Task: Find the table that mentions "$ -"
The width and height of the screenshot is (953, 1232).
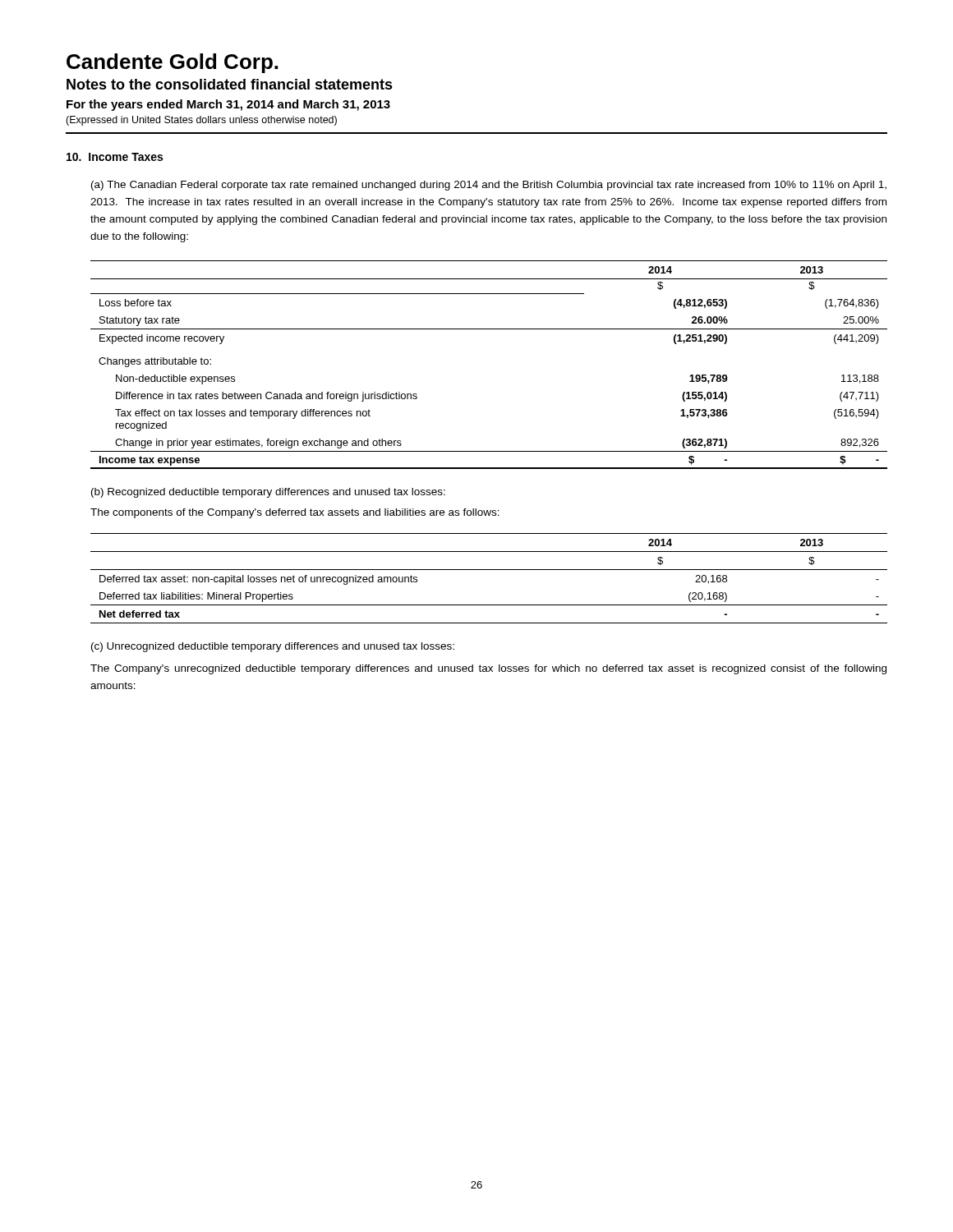Action: coord(489,365)
